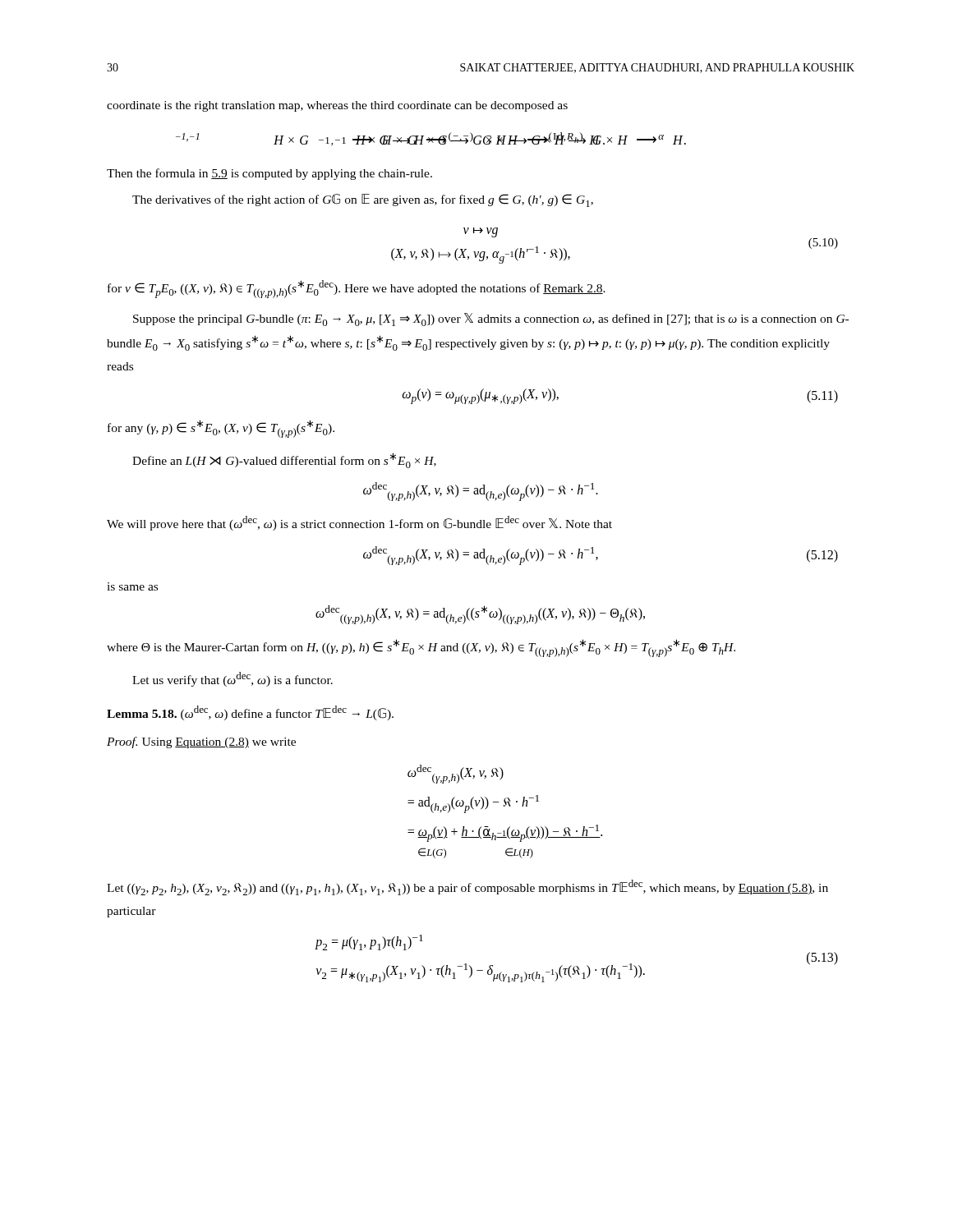Select the formula with the text "ωdec((γ,p),h)(X, v, 𝔎) = ad(h,e)((s∗ω)((γ,p),h)((X,"
This screenshot has height=1232, width=953.
pos(481,613)
